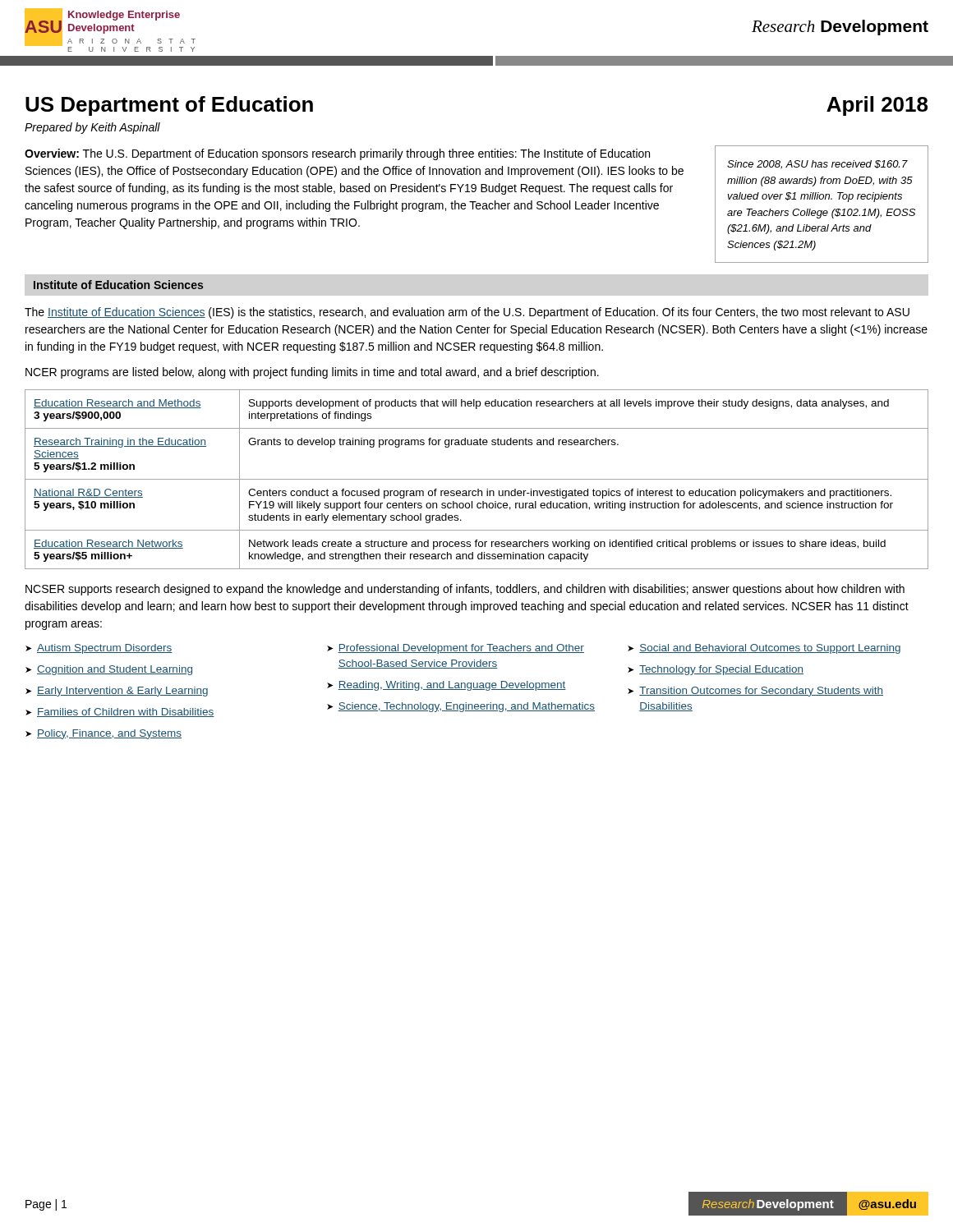Find the block on this page that starts "Families of Children with"
Image resolution: width=953 pixels, height=1232 pixels.
(125, 712)
